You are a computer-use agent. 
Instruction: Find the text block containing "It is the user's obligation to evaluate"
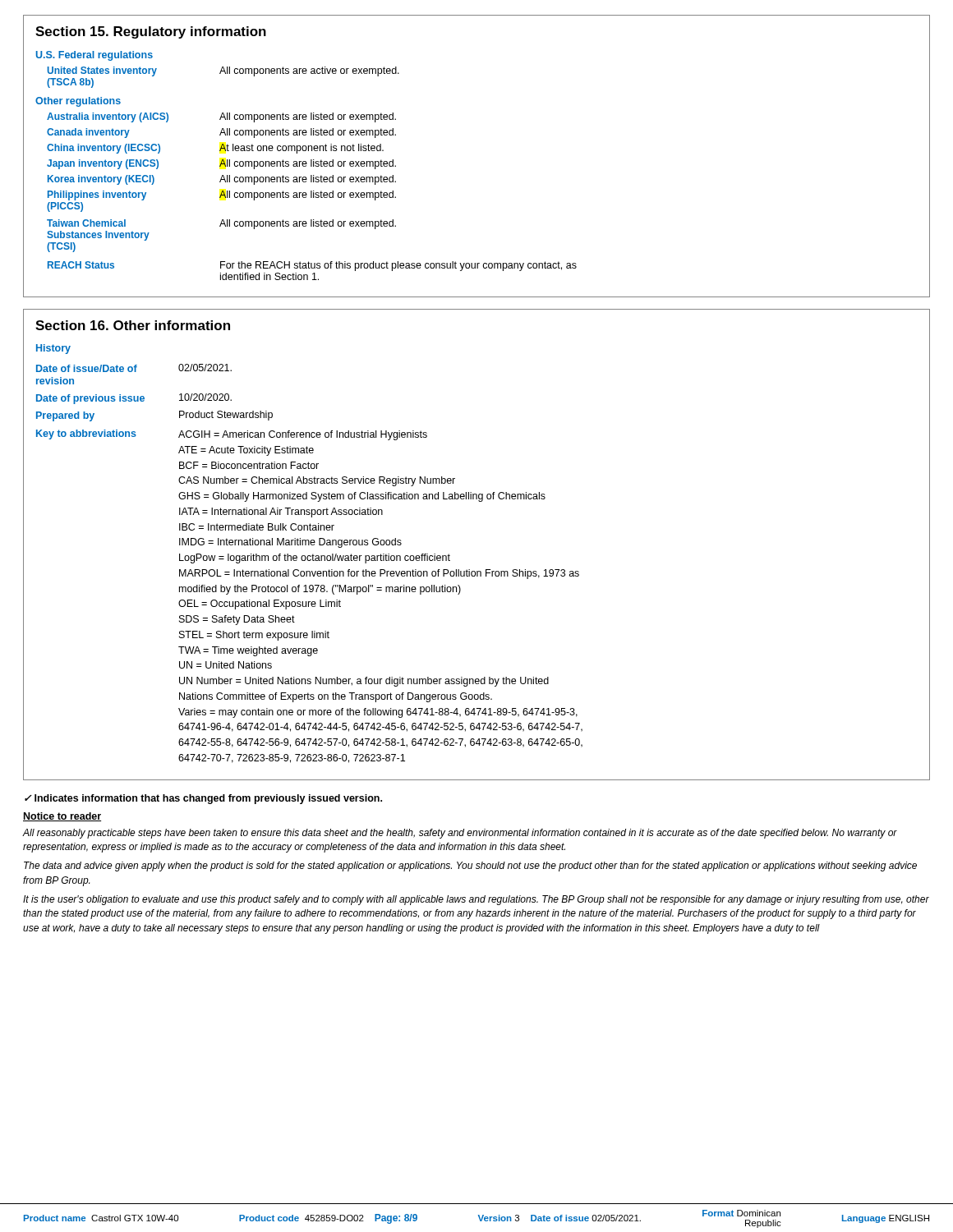(x=476, y=914)
